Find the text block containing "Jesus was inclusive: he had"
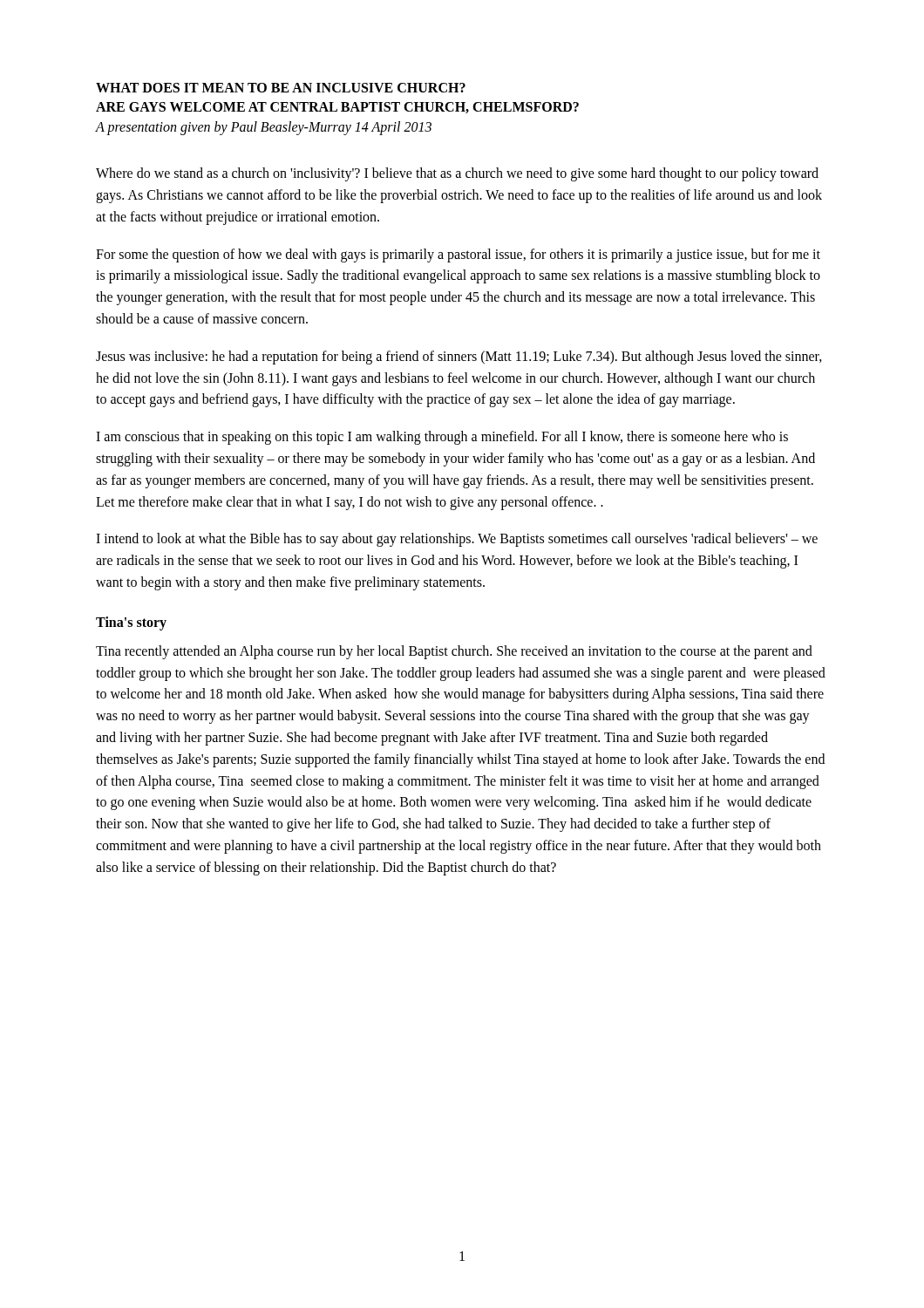The height and width of the screenshot is (1308, 924). click(459, 378)
